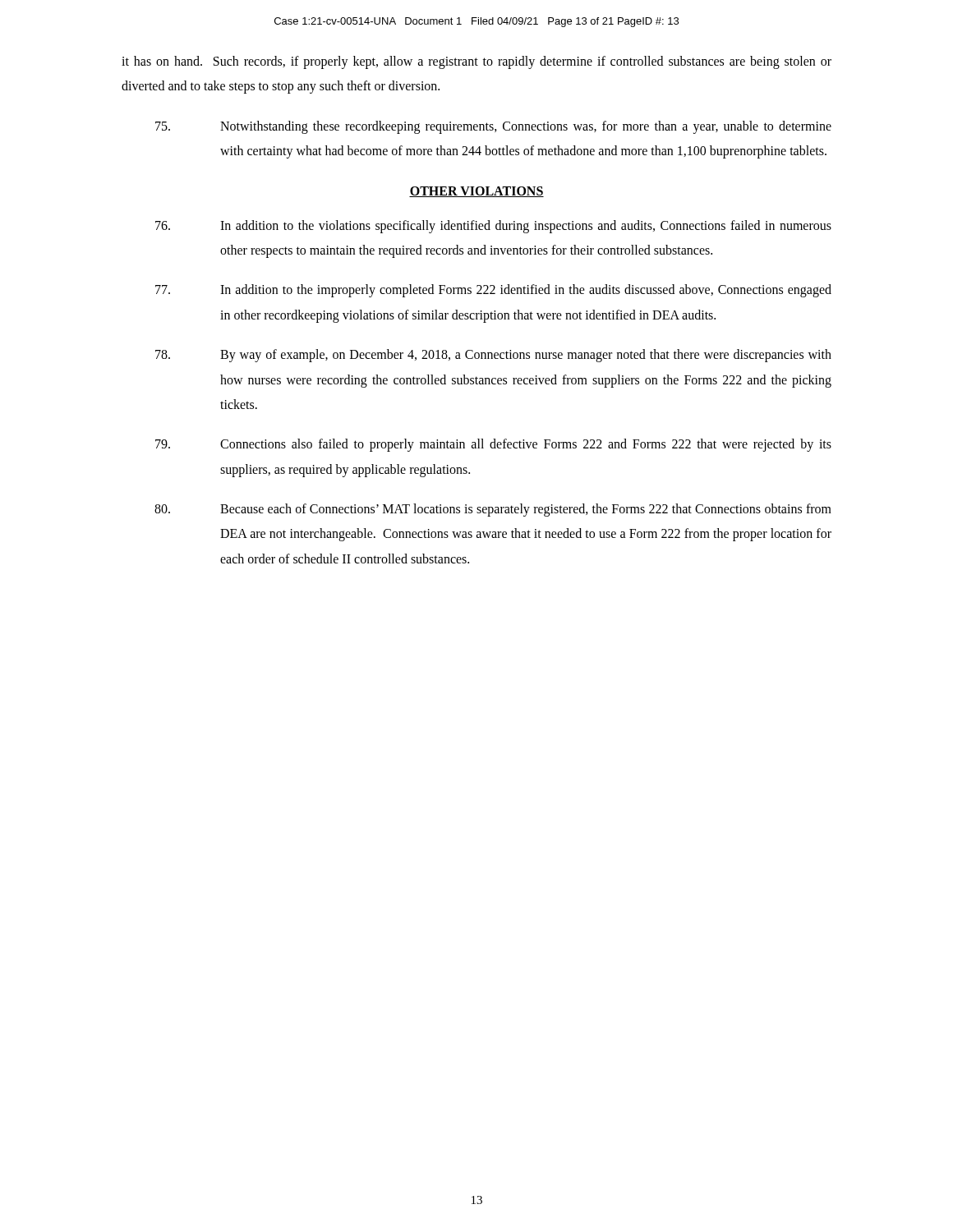Find the section header that reads "OTHER VIOLATIONS"
This screenshot has width=953, height=1232.
pyautogui.click(x=476, y=191)
